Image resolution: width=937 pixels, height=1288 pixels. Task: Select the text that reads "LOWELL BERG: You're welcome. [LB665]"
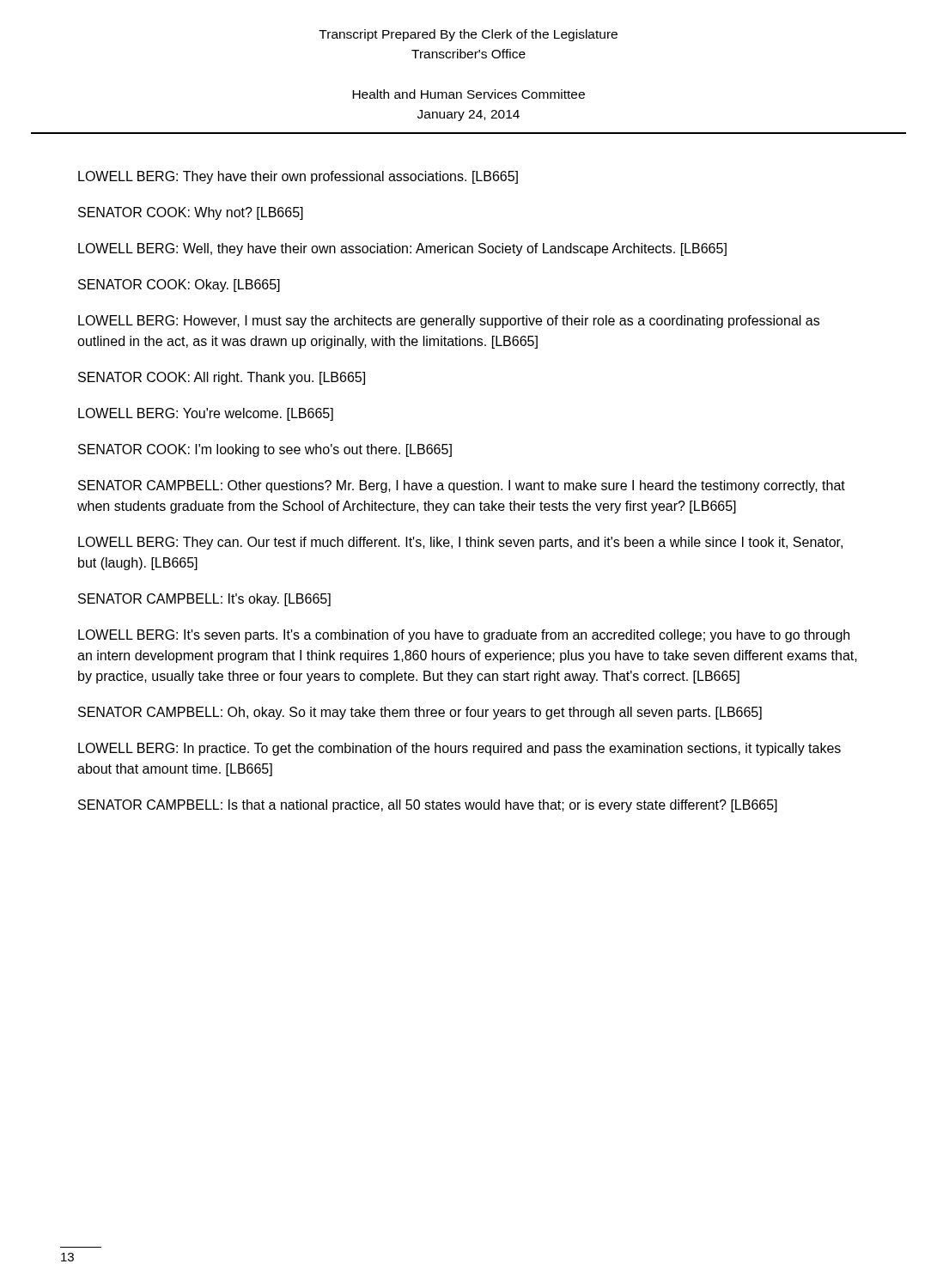(x=206, y=414)
